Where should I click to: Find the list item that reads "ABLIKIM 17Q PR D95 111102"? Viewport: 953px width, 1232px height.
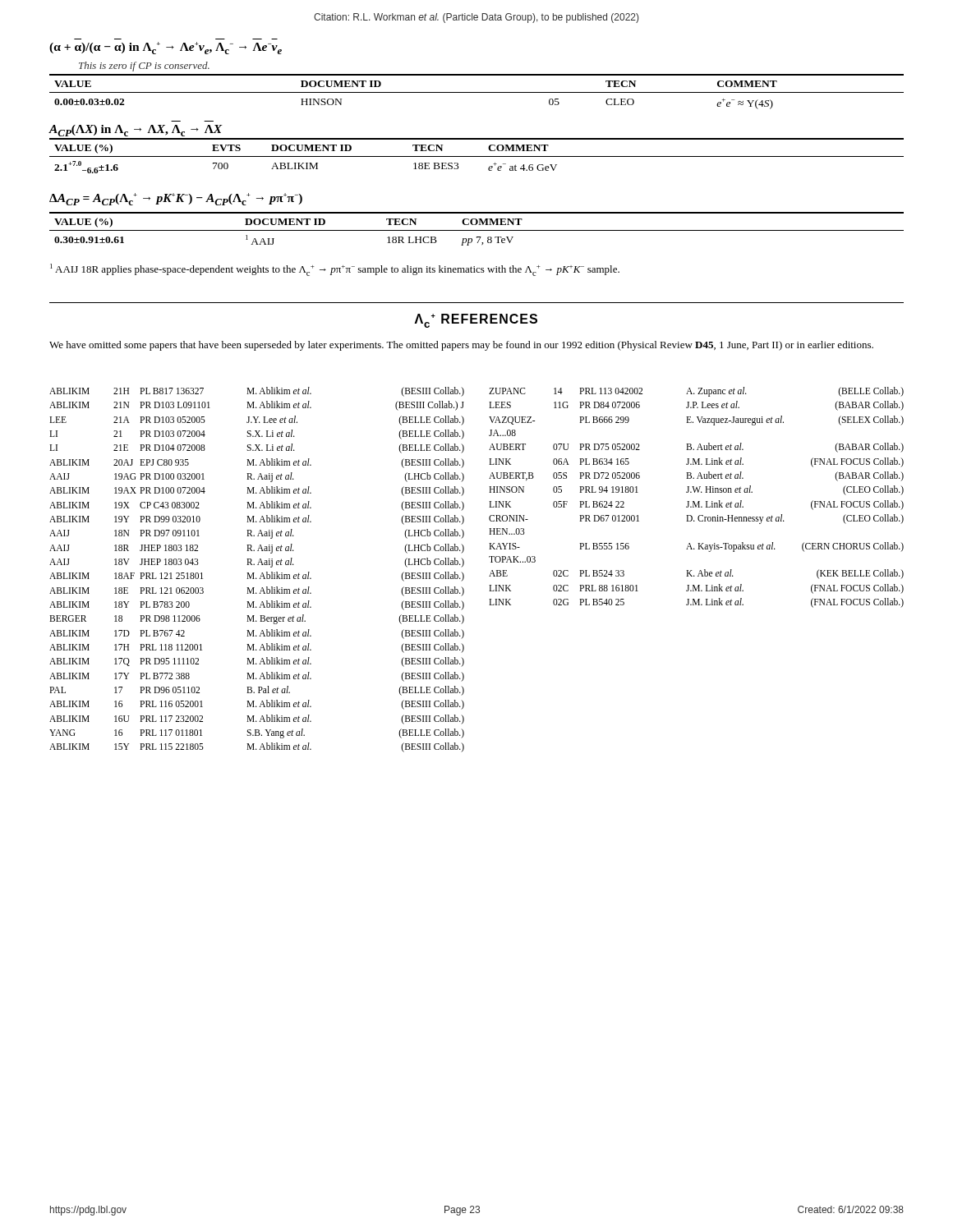257,662
